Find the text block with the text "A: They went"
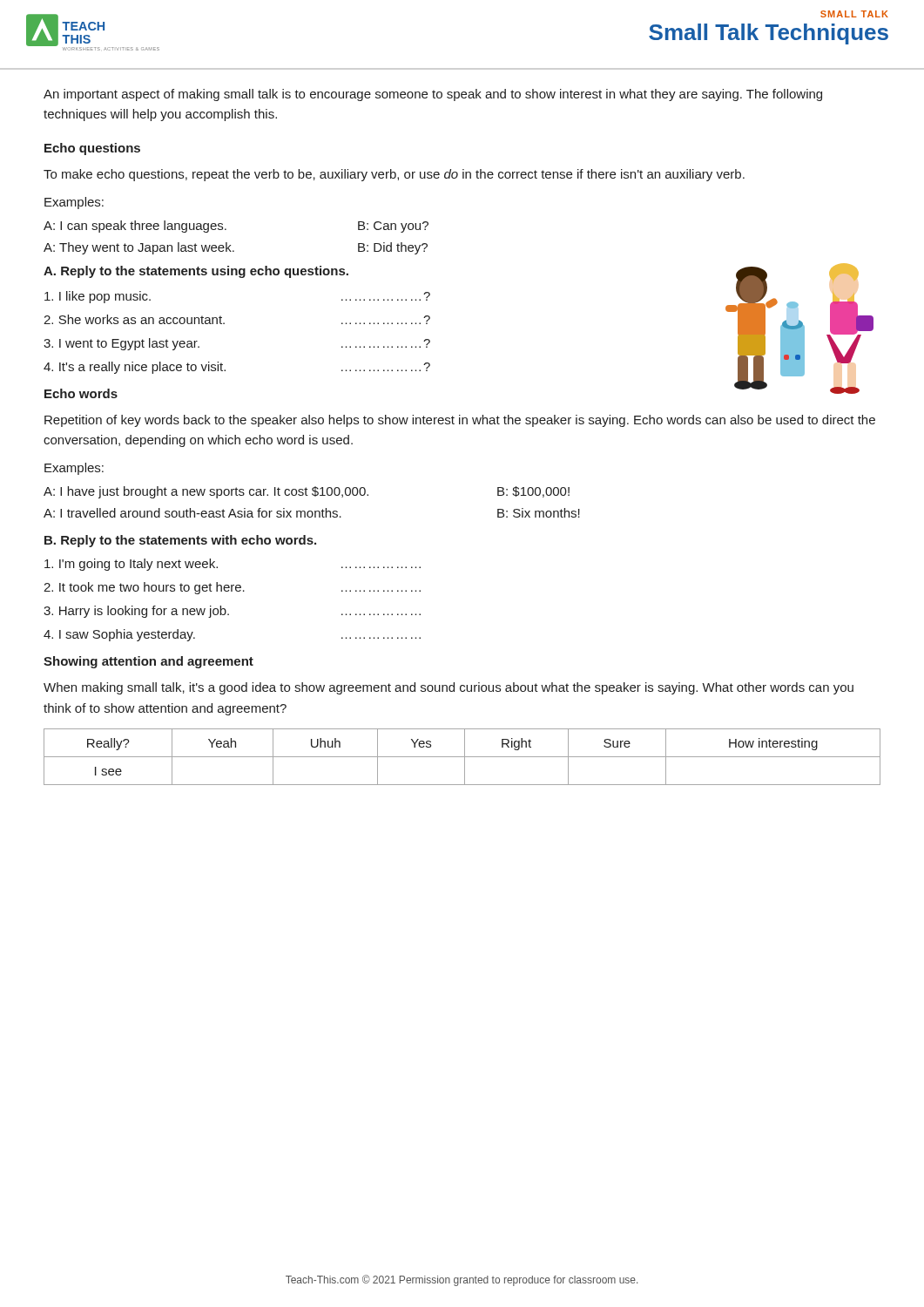This screenshot has height=1307, width=924. coord(236,247)
